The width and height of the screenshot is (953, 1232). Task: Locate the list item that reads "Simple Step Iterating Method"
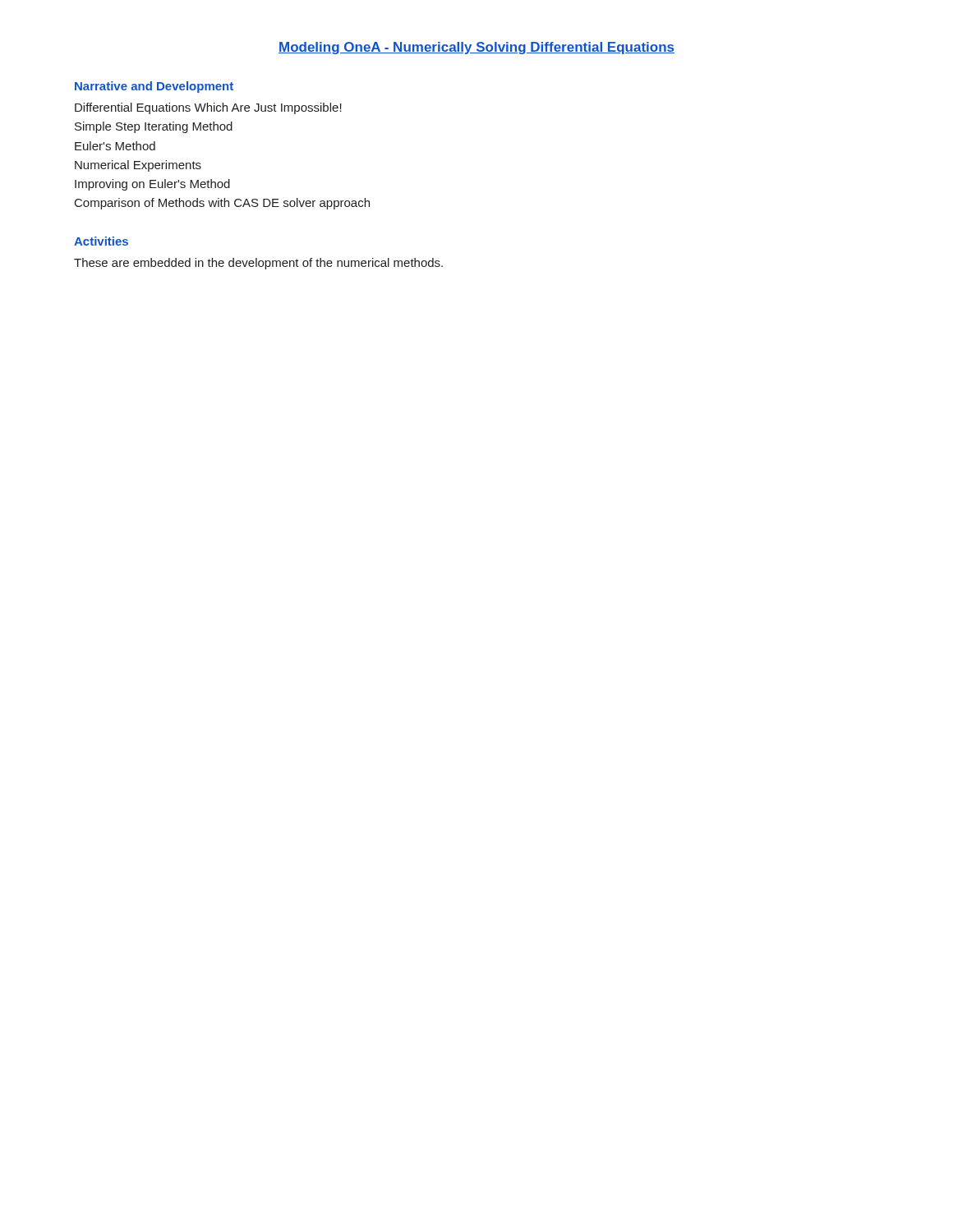pyautogui.click(x=153, y=126)
